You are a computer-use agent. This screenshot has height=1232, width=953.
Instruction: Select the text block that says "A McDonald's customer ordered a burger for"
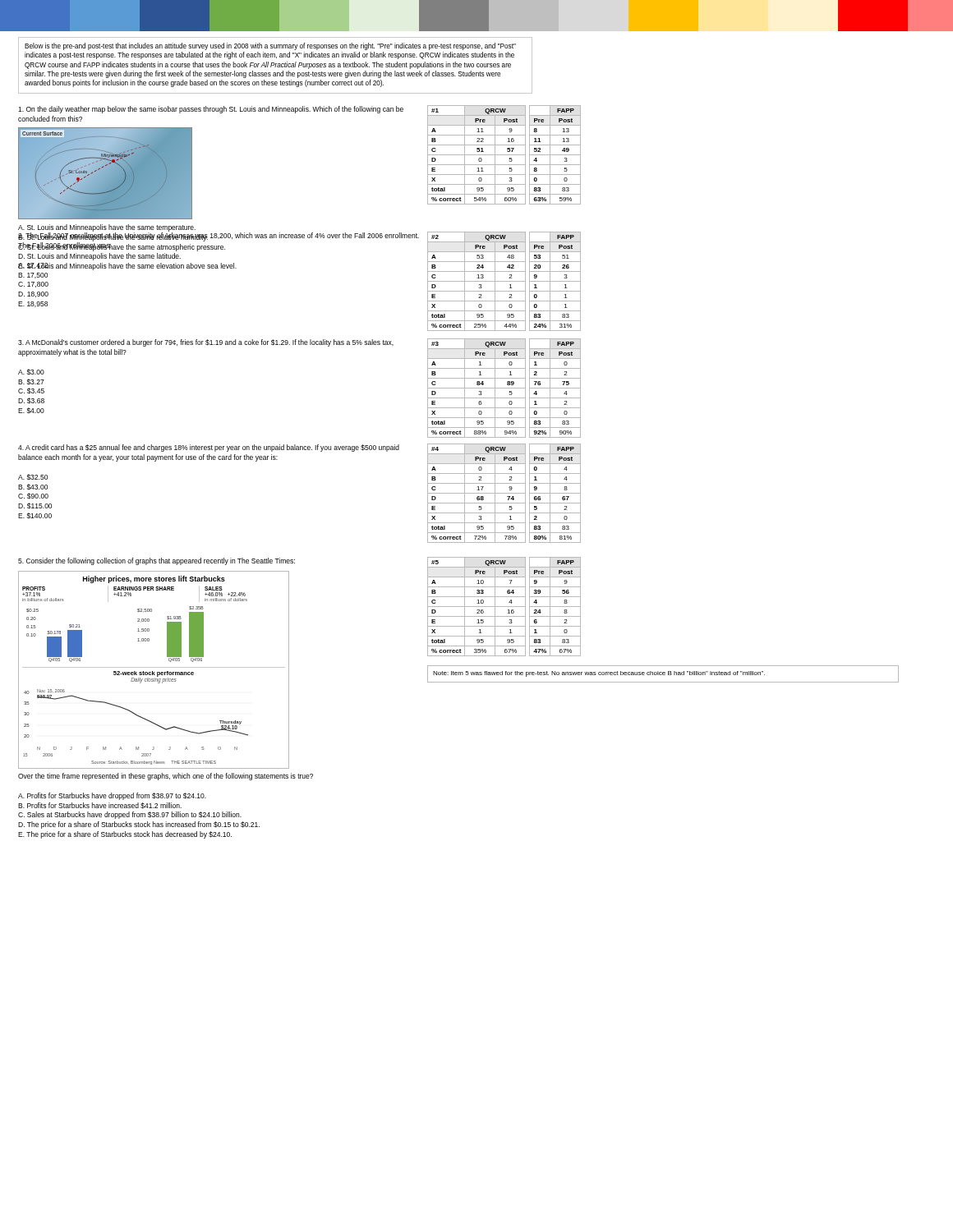206,343
